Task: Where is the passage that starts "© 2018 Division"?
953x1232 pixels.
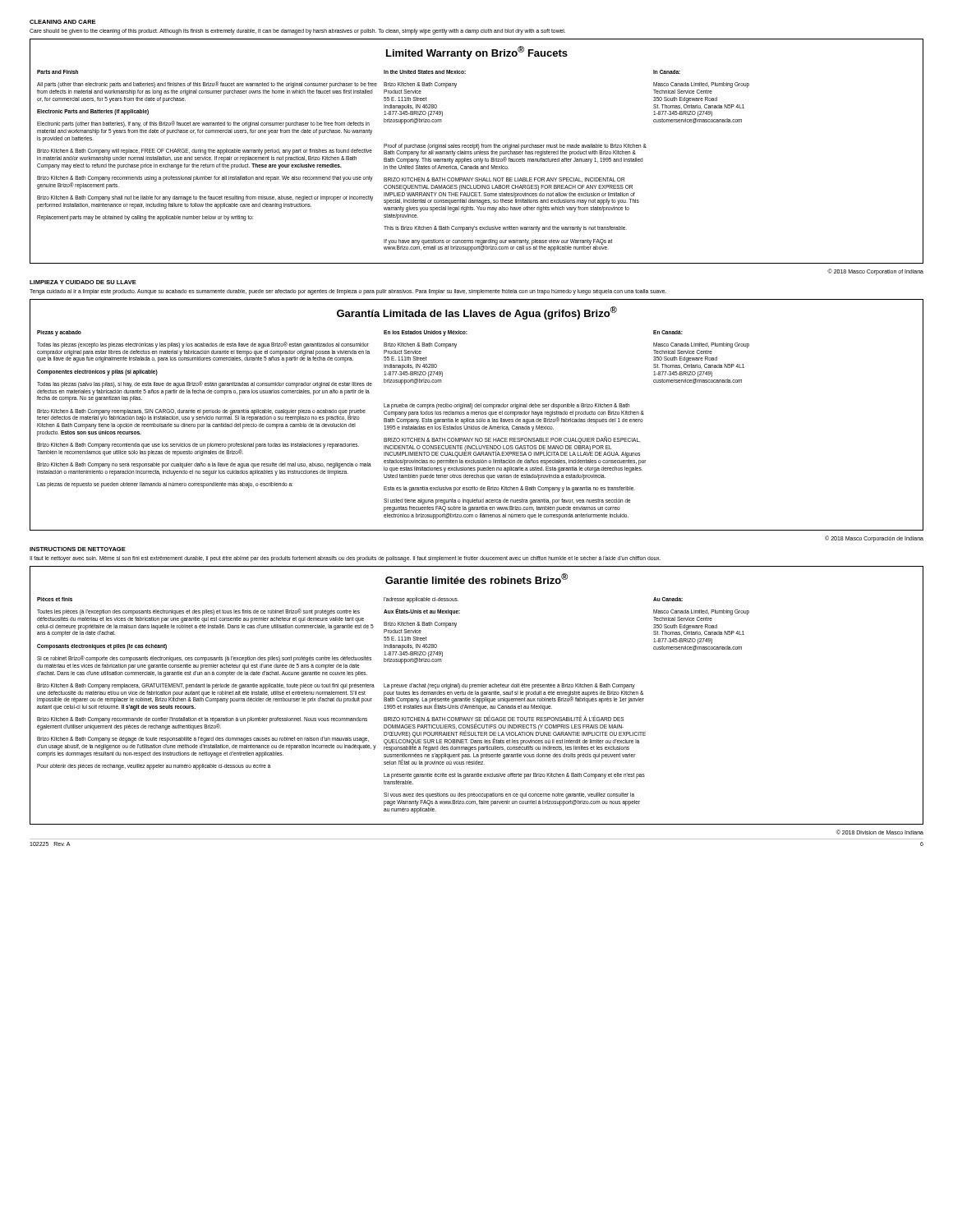Action: (880, 832)
